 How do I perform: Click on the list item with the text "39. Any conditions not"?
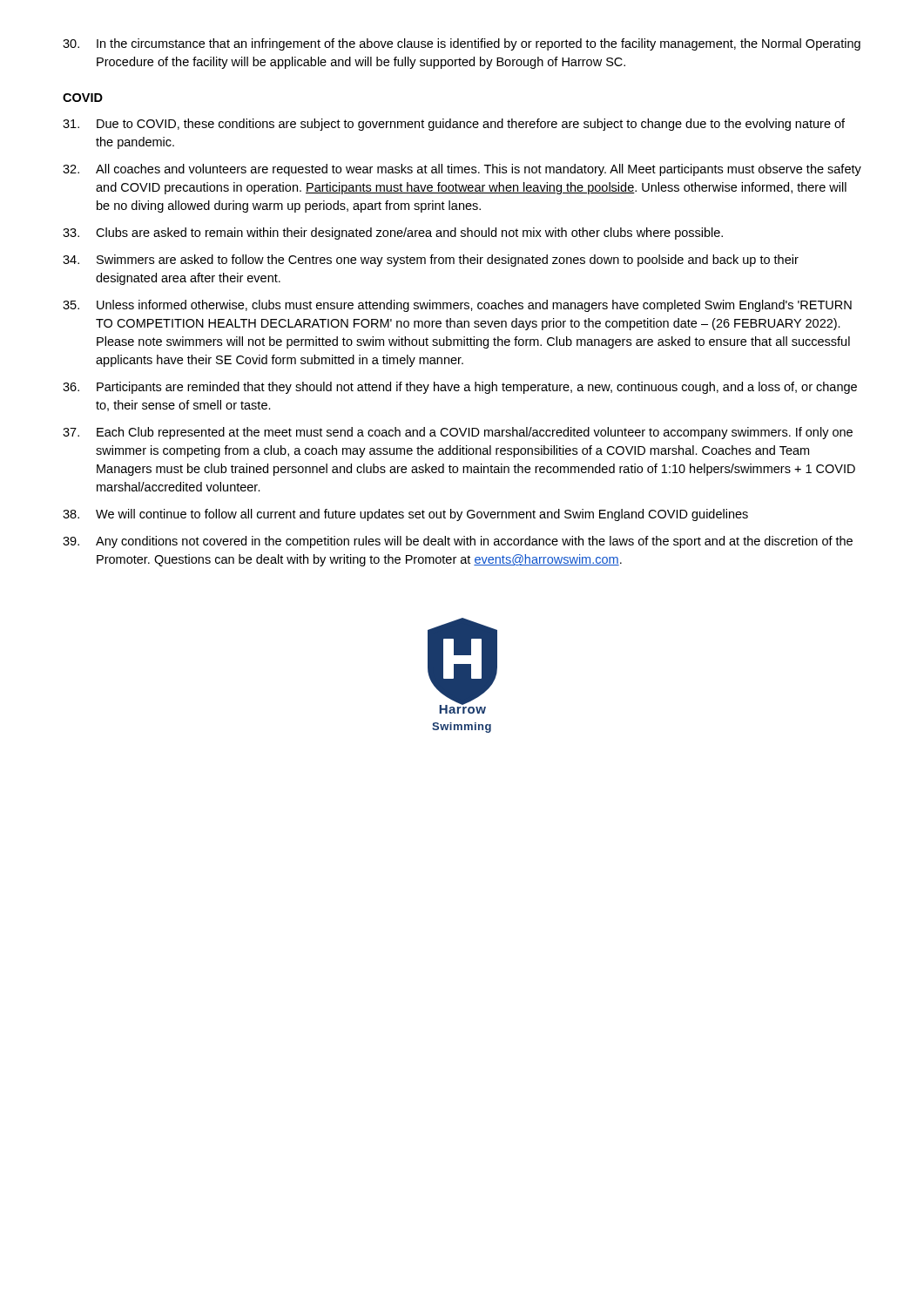462,551
